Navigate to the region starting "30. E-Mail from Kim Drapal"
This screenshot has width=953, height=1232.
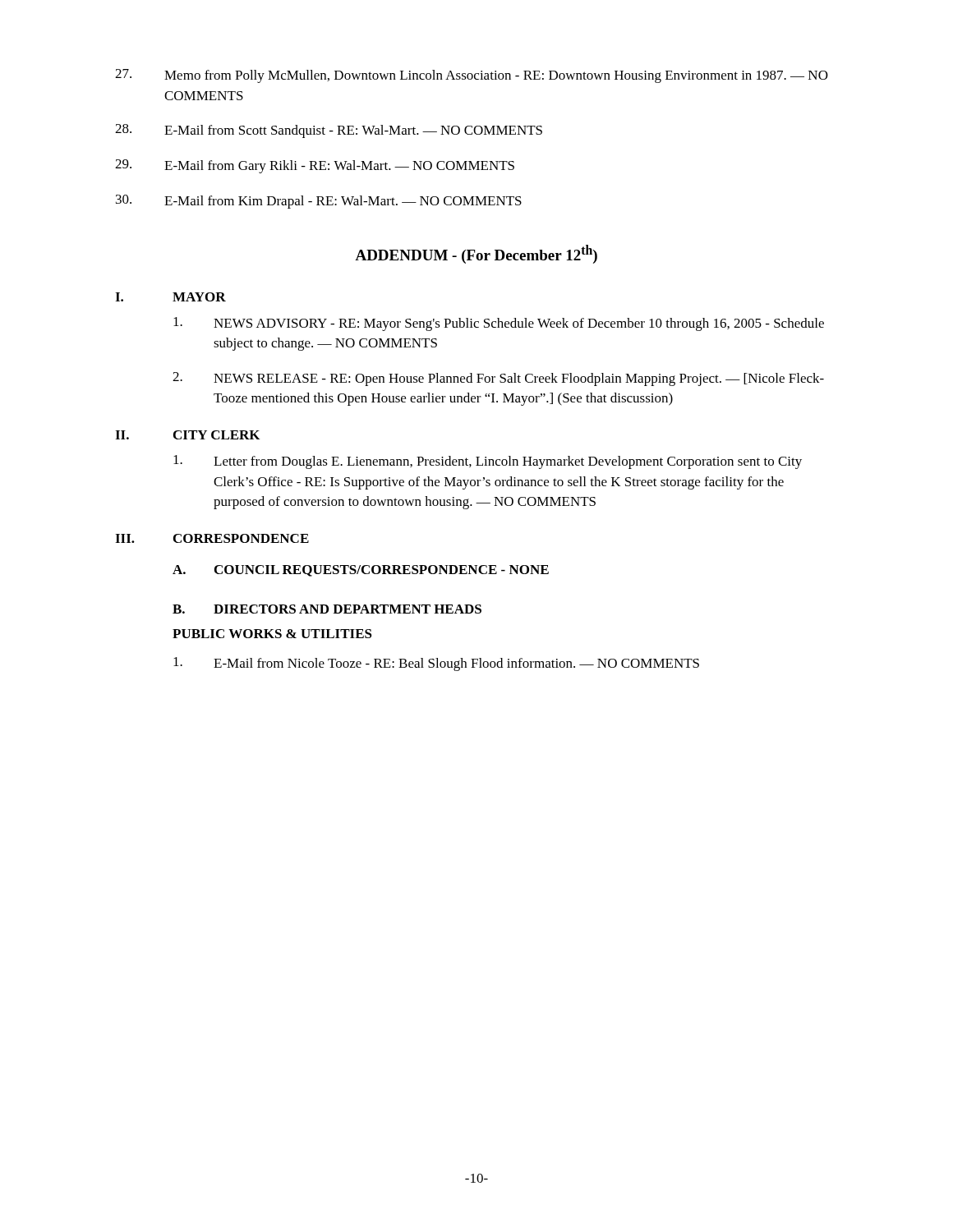(x=476, y=201)
